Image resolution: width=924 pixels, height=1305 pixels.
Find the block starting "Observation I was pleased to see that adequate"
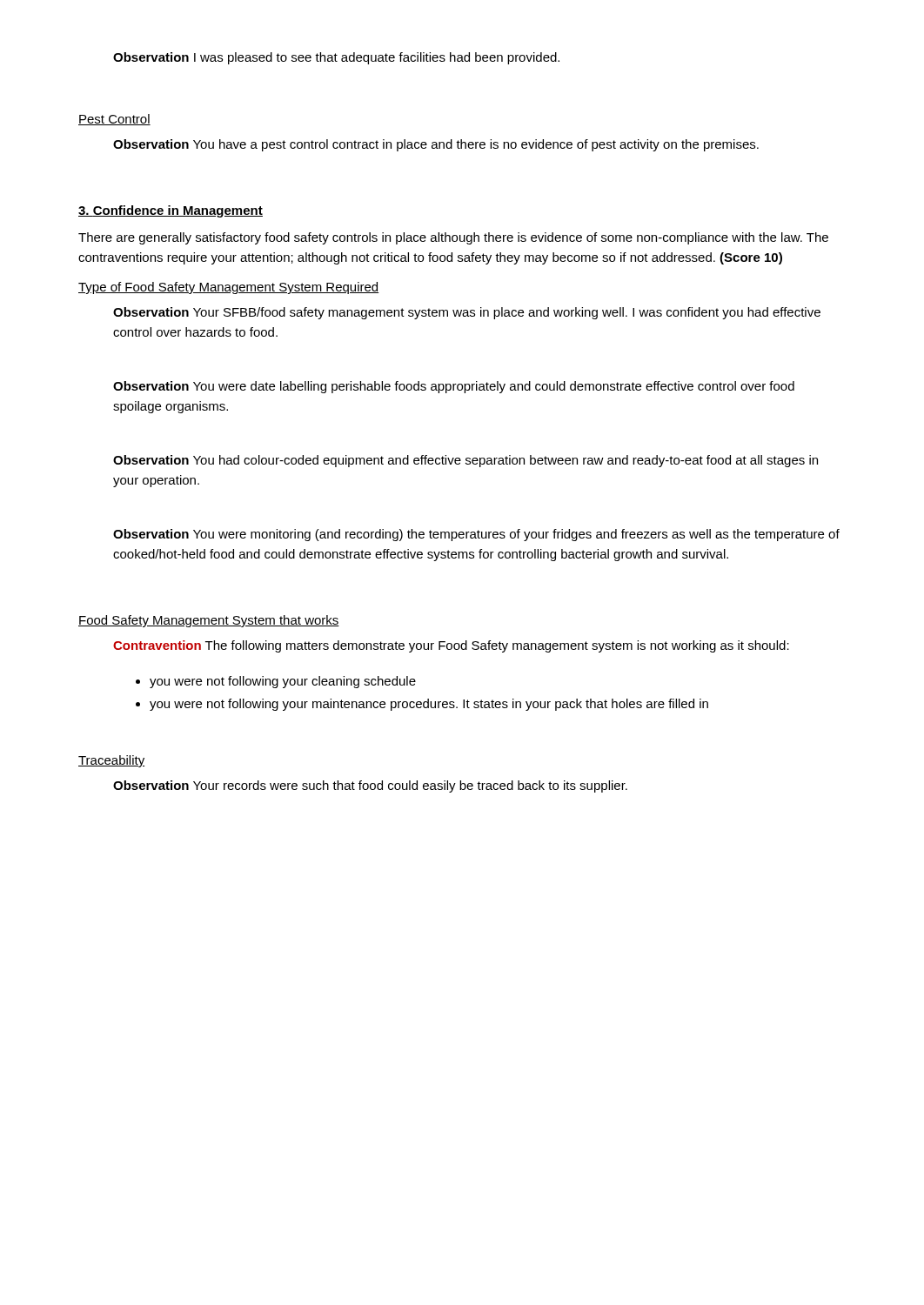(x=337, y=57)
